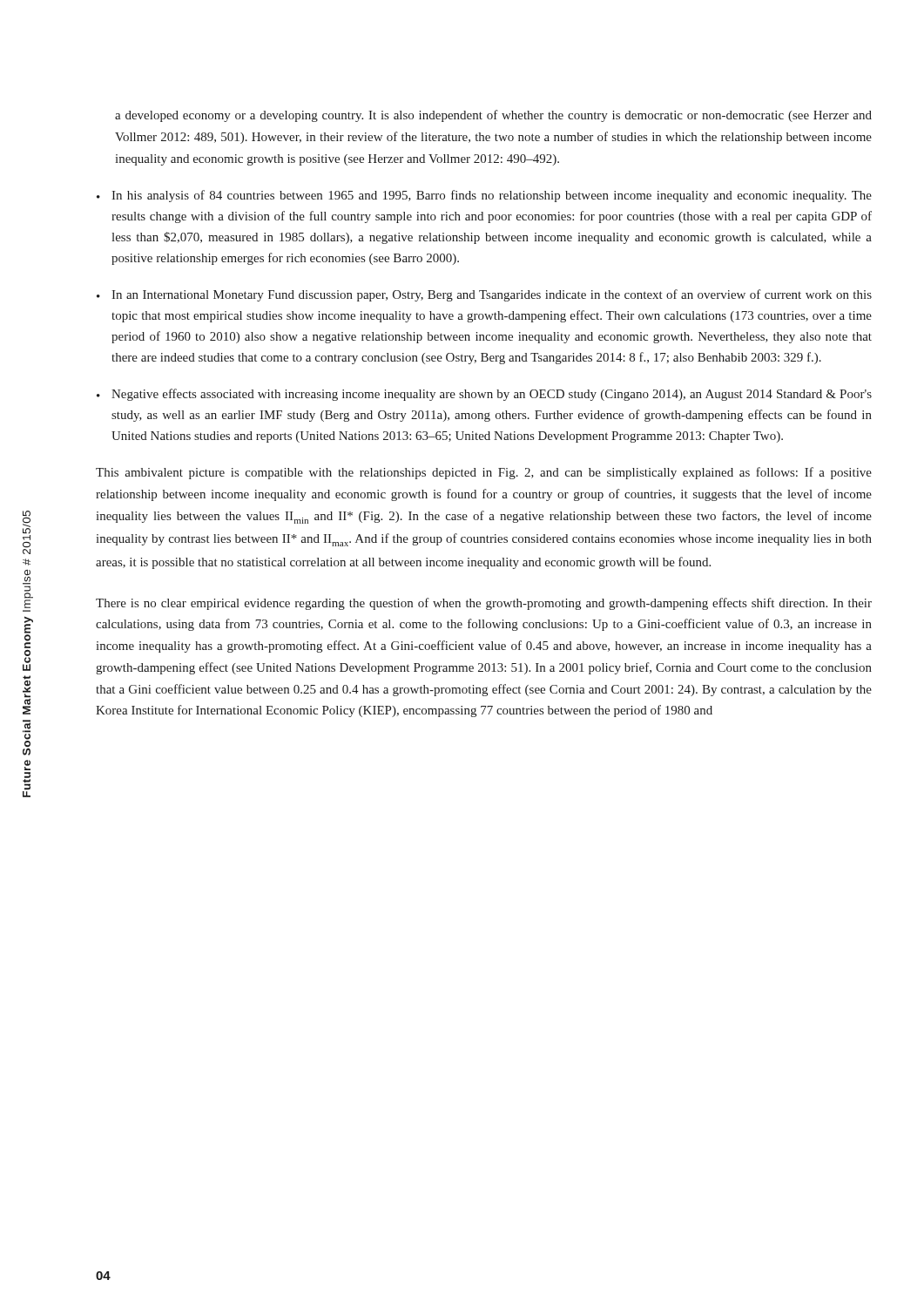Locate the element starting "• In his analysis of 84 countries between"
The width and height of the screenshot is (924, 1307).
coord(484,227)
